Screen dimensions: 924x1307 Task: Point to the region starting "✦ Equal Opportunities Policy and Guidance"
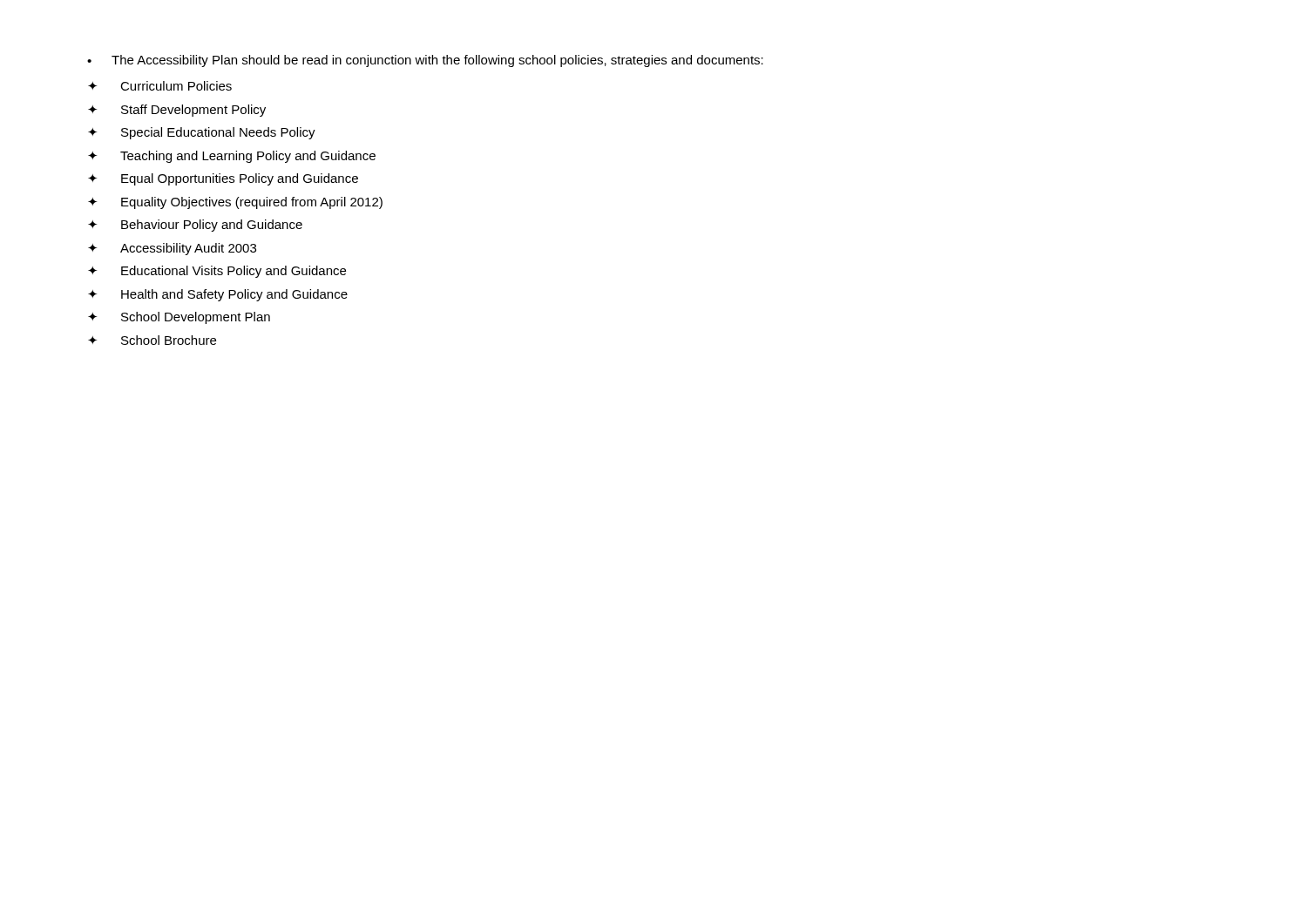point(223,179)
